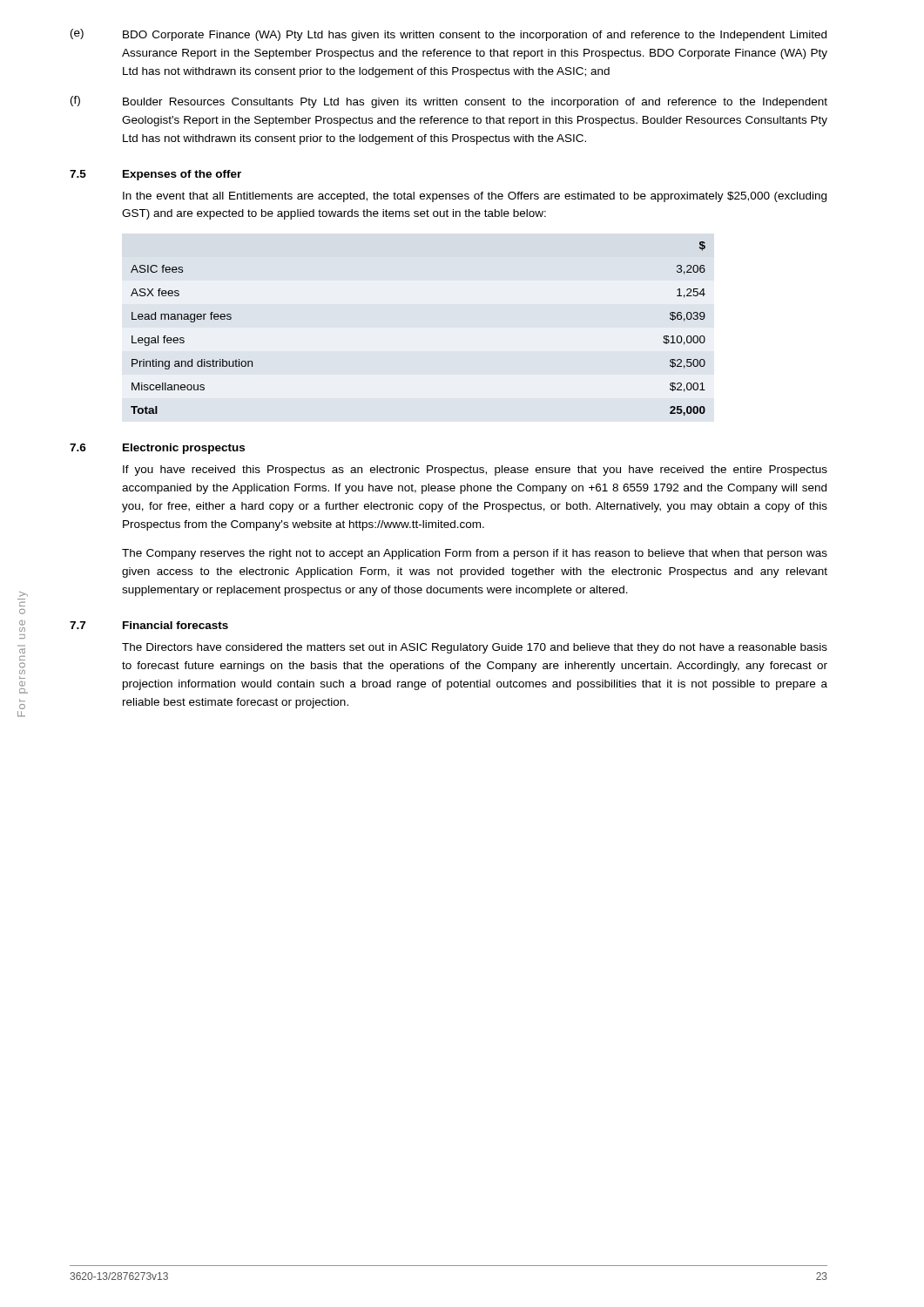Image resolution: width=924 pixels, height=1307 pixels.
Task: Select the passage starting "(f) Boulder Resources"
Action: pyautogui.click(x=449, y=120)
